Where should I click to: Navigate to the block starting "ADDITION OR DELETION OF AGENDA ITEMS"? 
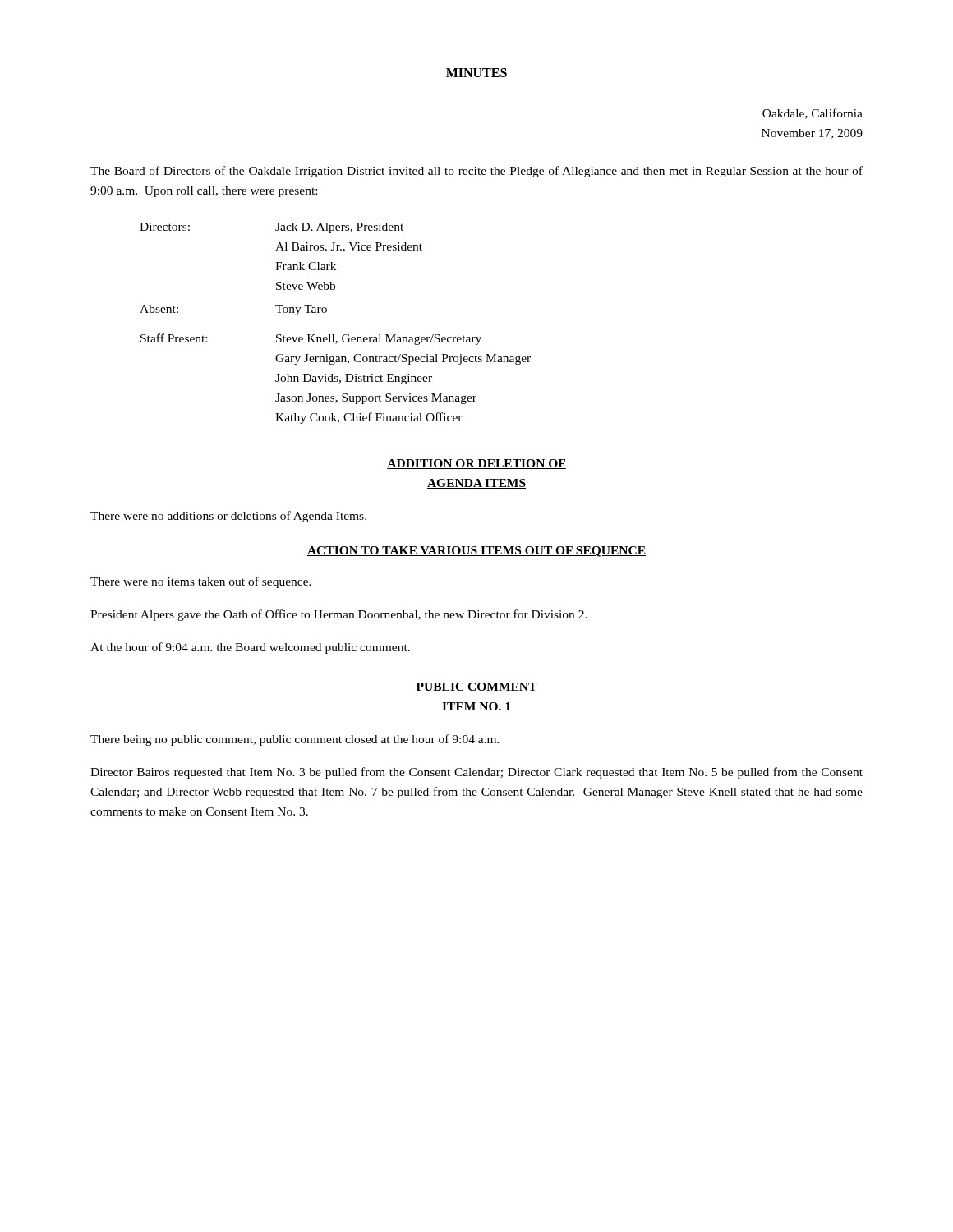476,473
